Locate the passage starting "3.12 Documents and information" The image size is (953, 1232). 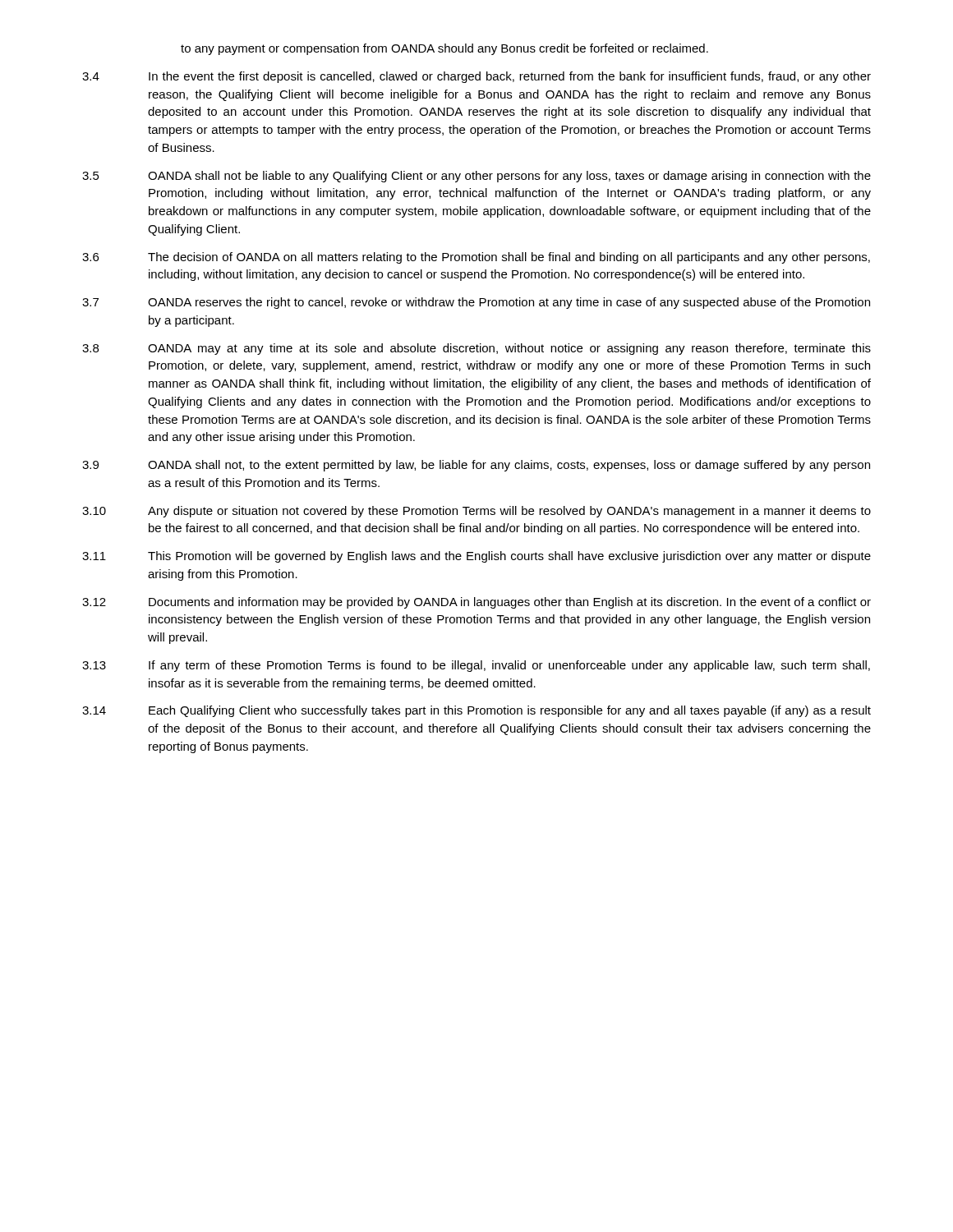click(x=476, y=619)
